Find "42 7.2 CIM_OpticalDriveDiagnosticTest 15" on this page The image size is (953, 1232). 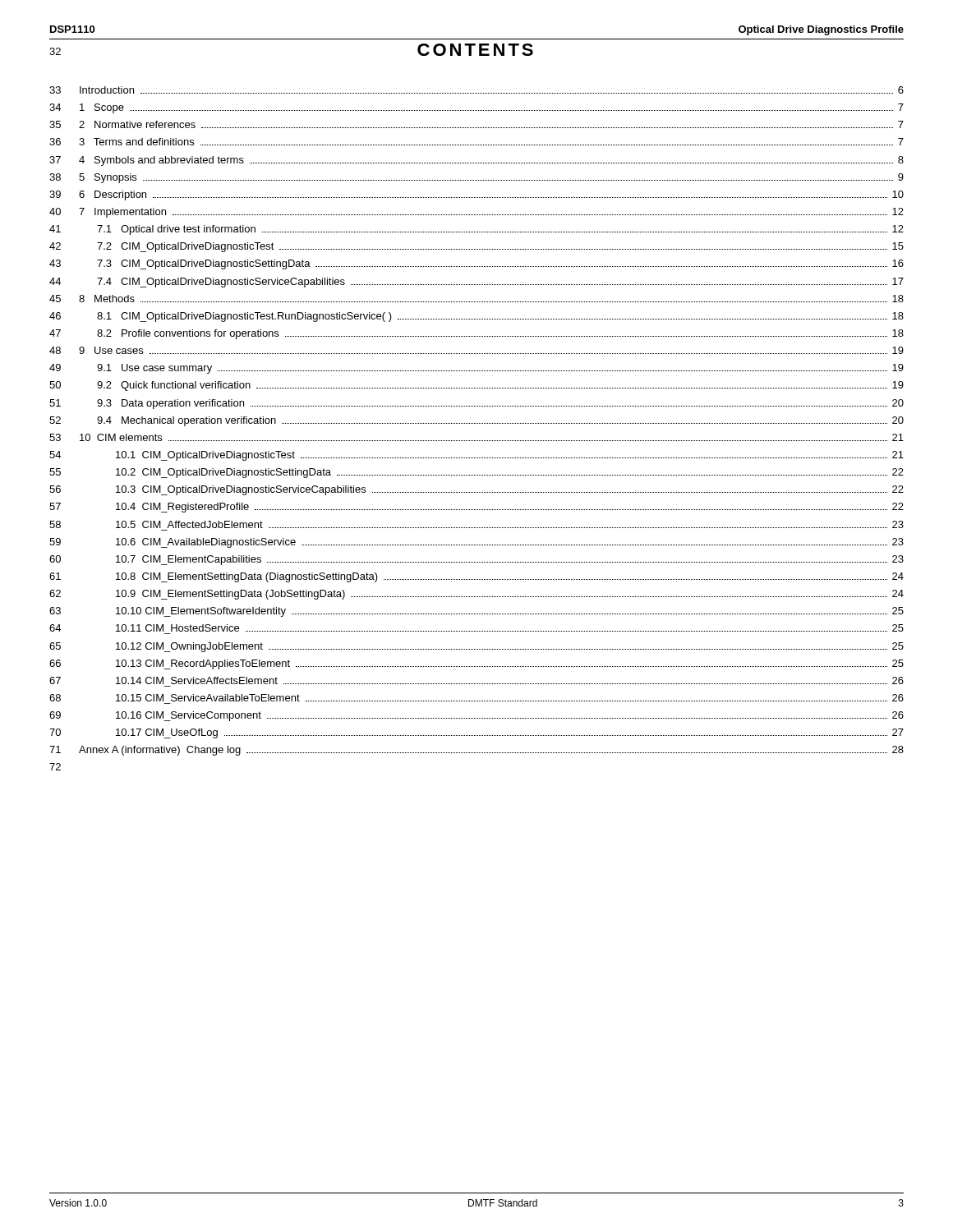pyautogui.click(x=476, y=247)
